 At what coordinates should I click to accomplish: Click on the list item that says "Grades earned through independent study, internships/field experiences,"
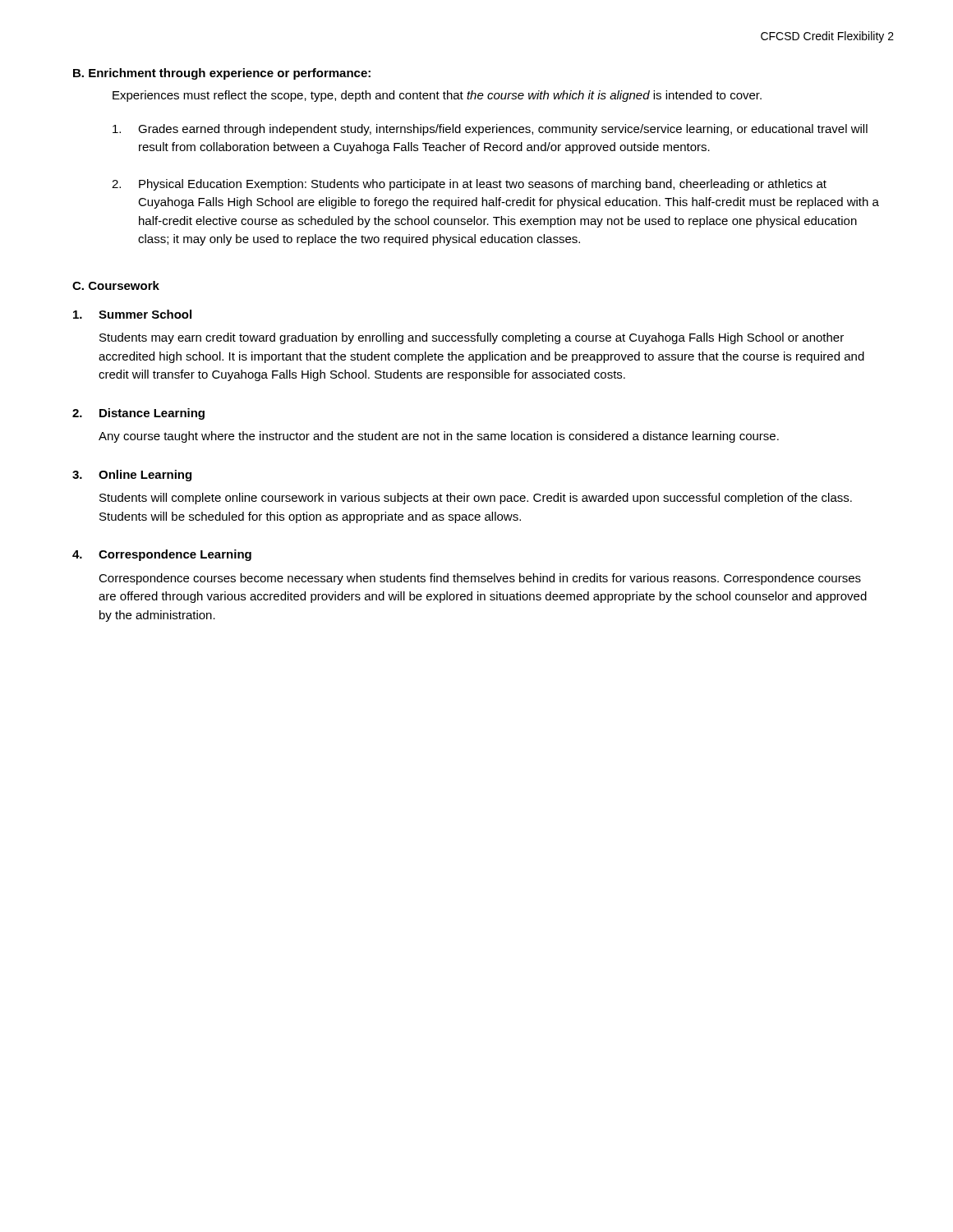coord(496,138)
